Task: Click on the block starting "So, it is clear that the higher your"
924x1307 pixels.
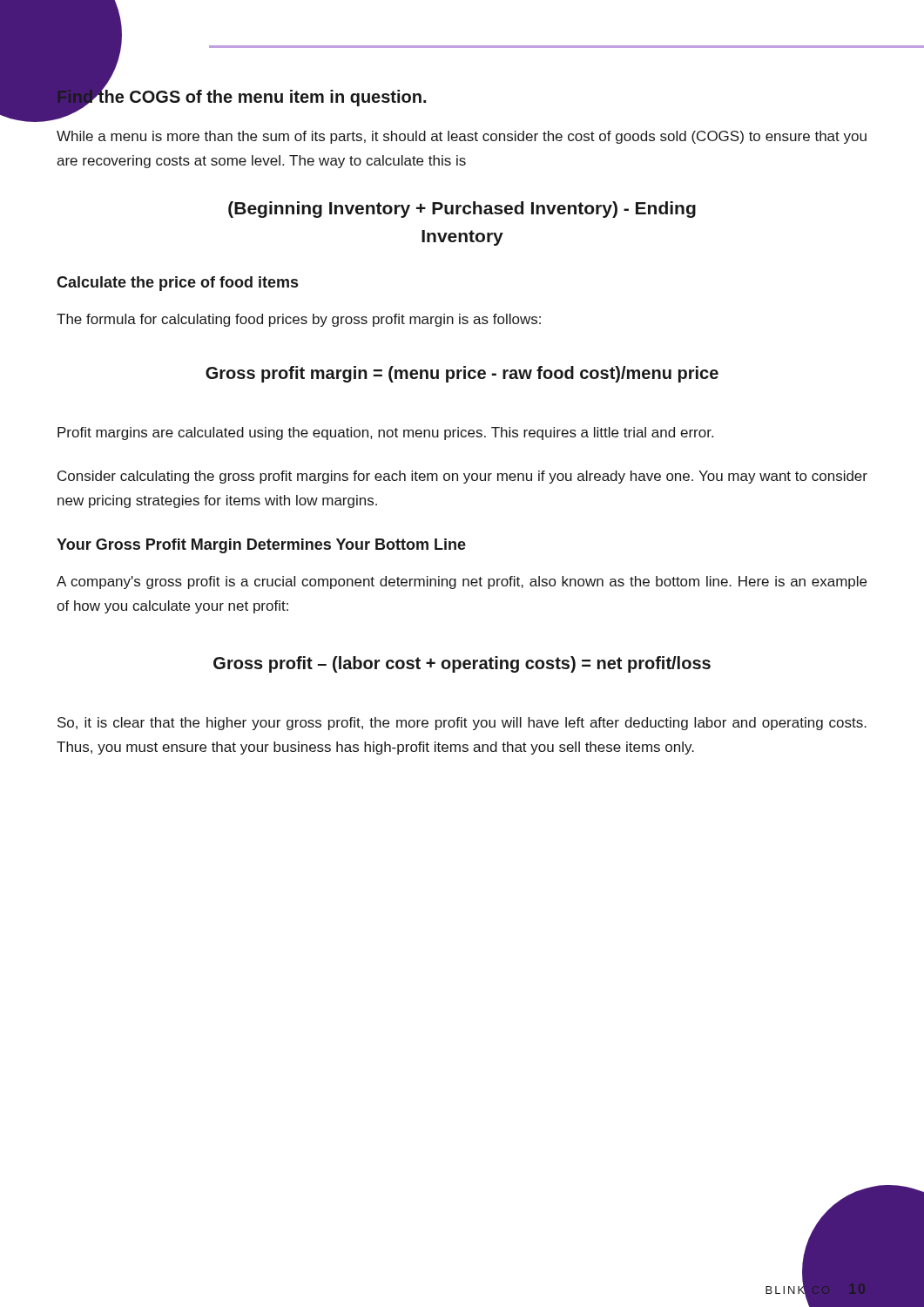Action: pyautogui.click(x=462, y=735)
